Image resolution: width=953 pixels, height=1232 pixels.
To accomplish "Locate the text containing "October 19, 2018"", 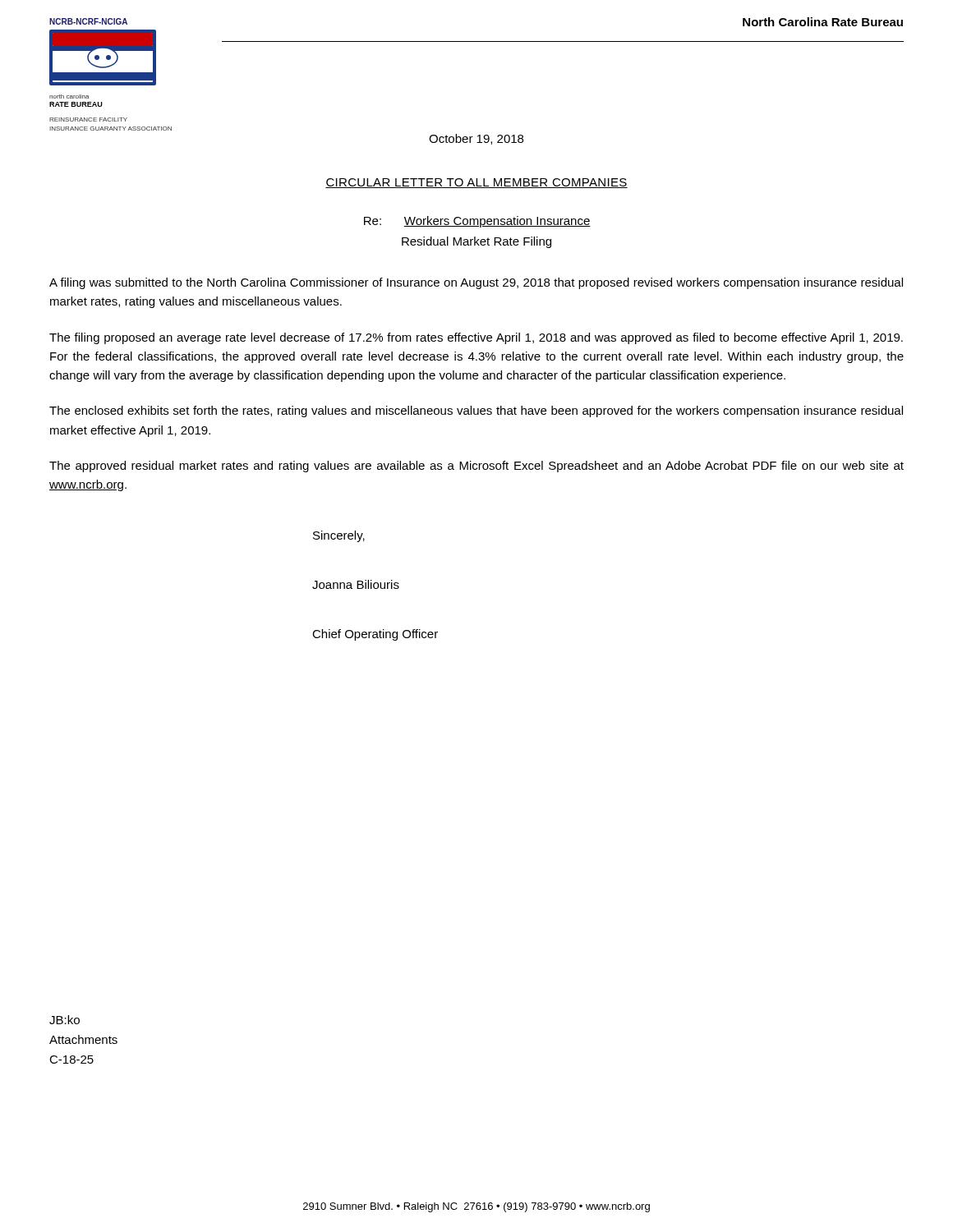I will pyautogui.click(x=476, y=138).
